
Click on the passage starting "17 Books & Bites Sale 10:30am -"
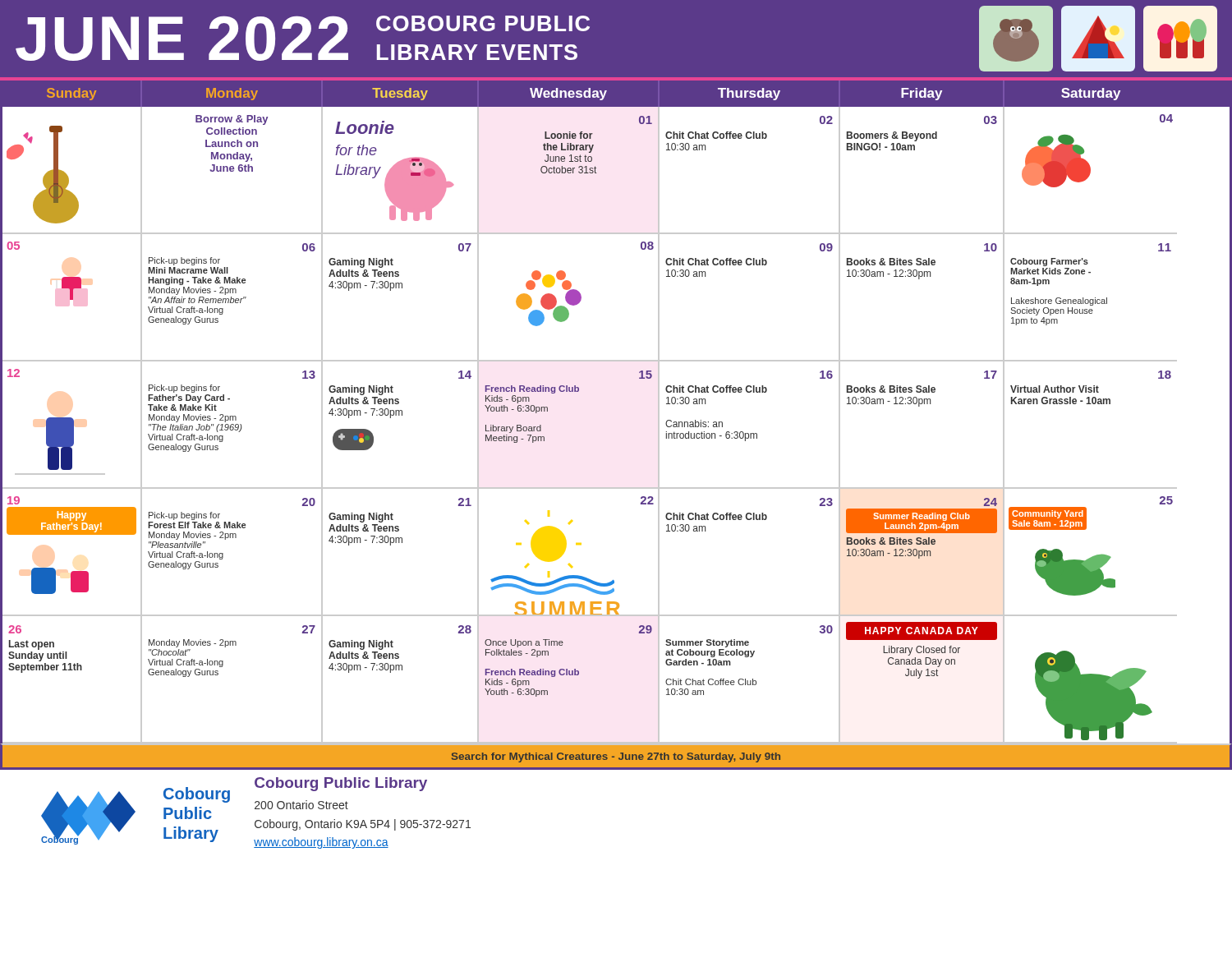point(922,387)
